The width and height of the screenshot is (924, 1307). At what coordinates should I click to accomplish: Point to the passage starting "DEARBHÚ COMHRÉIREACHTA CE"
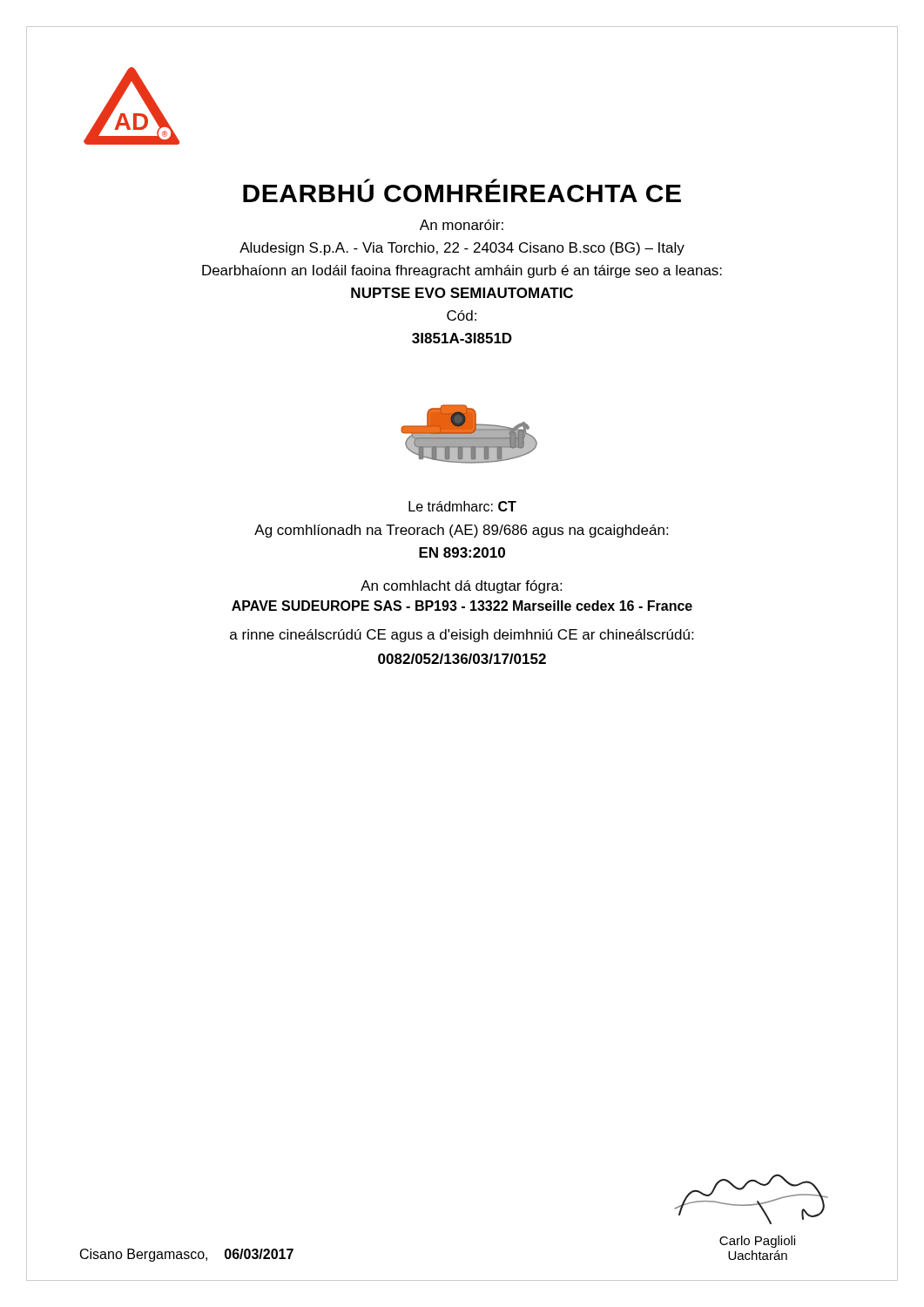pos(462,193)
